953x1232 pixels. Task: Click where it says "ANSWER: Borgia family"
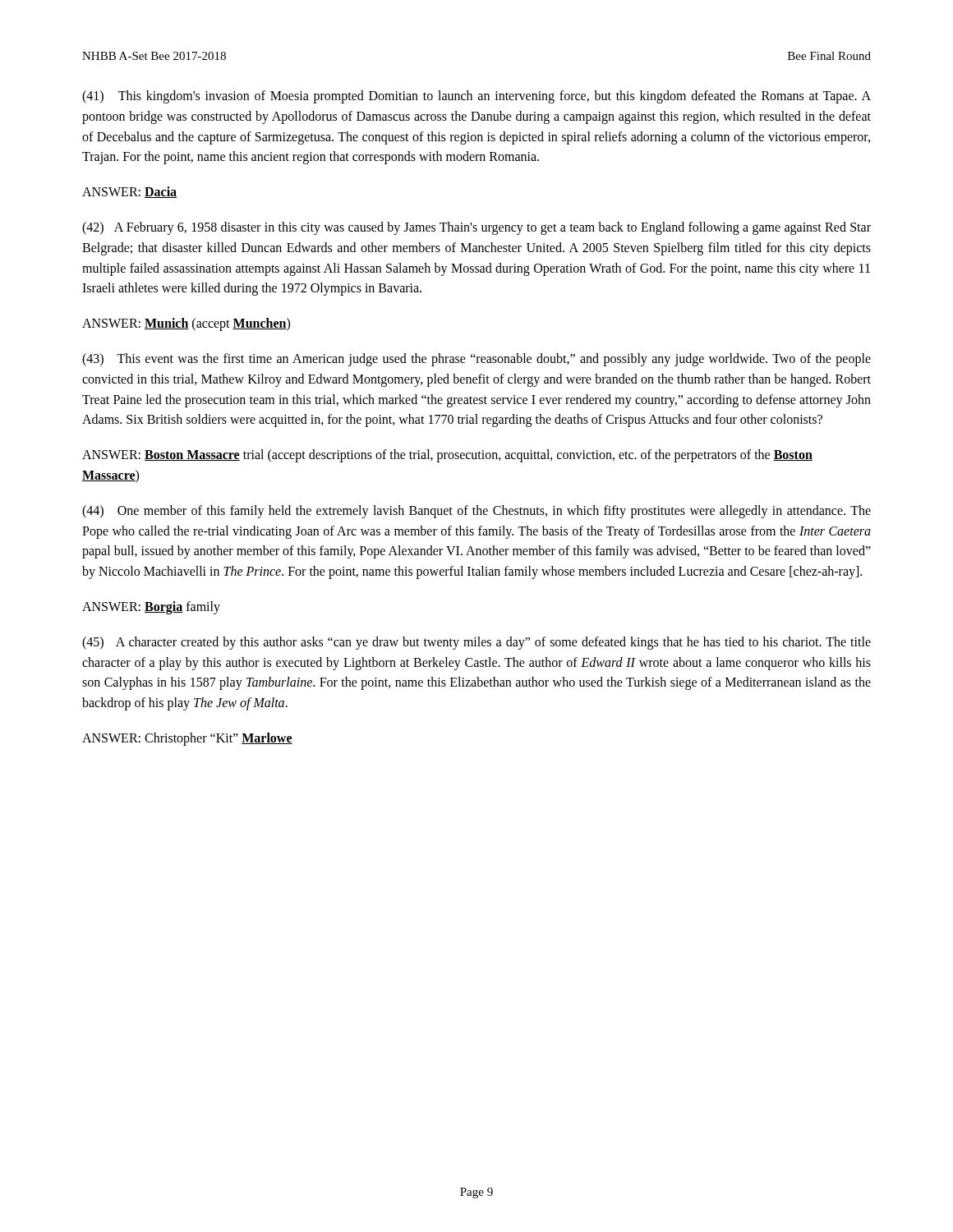coord(151,607)
